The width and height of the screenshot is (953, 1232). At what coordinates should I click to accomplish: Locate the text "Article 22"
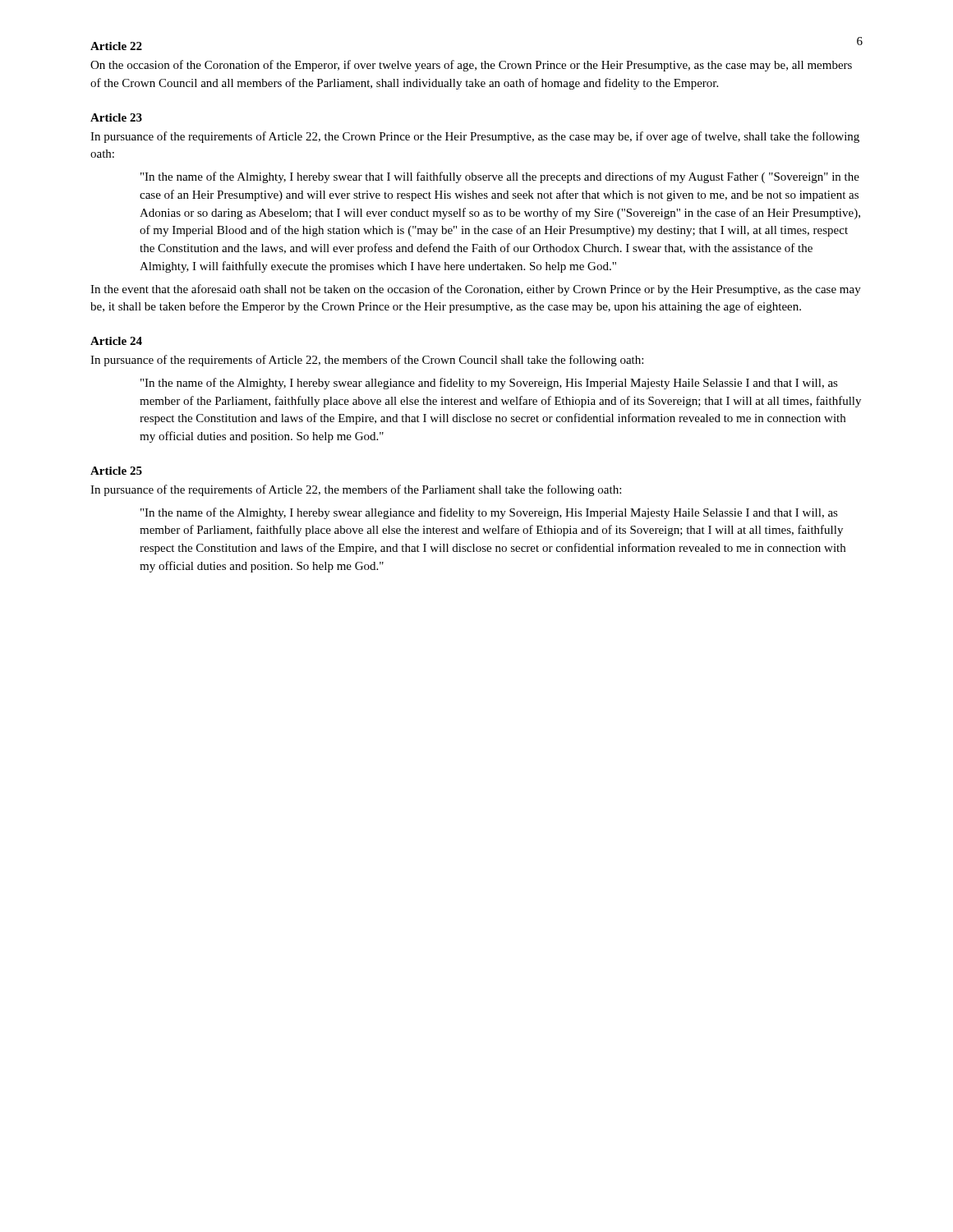[x=124, y=45]
